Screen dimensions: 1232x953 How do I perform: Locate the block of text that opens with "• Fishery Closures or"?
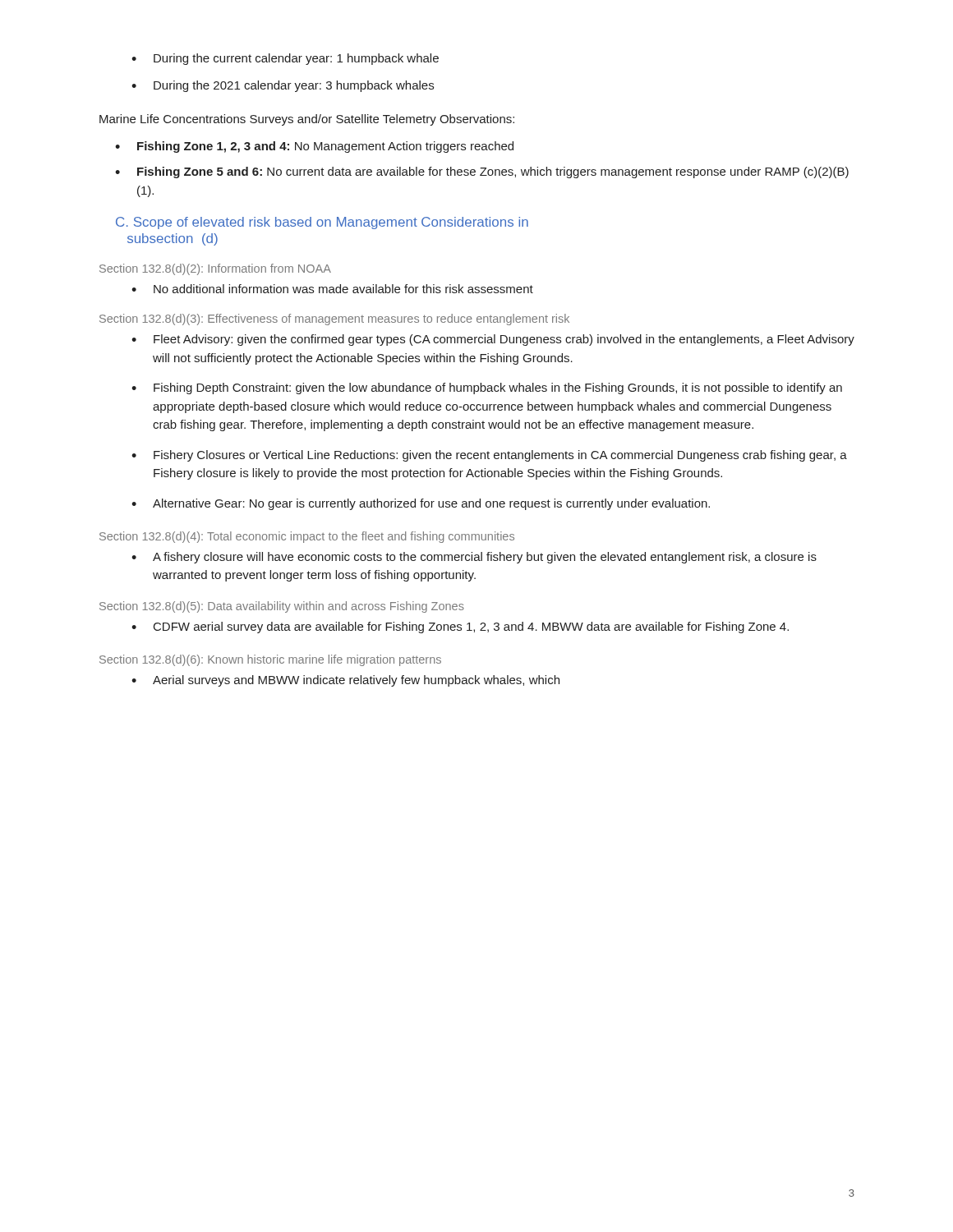point(493,464)
